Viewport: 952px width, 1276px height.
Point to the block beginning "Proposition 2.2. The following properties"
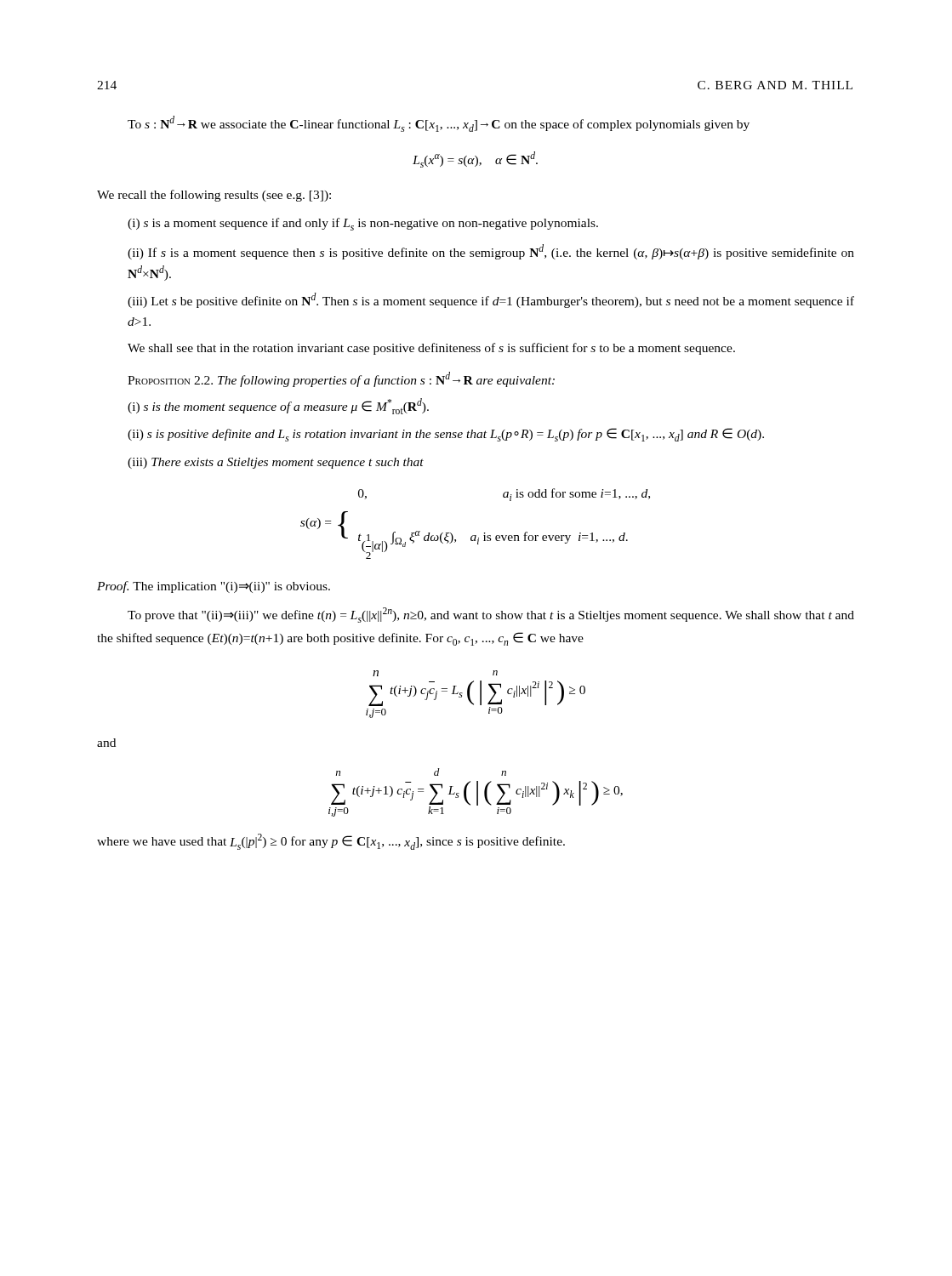point(491,420)
